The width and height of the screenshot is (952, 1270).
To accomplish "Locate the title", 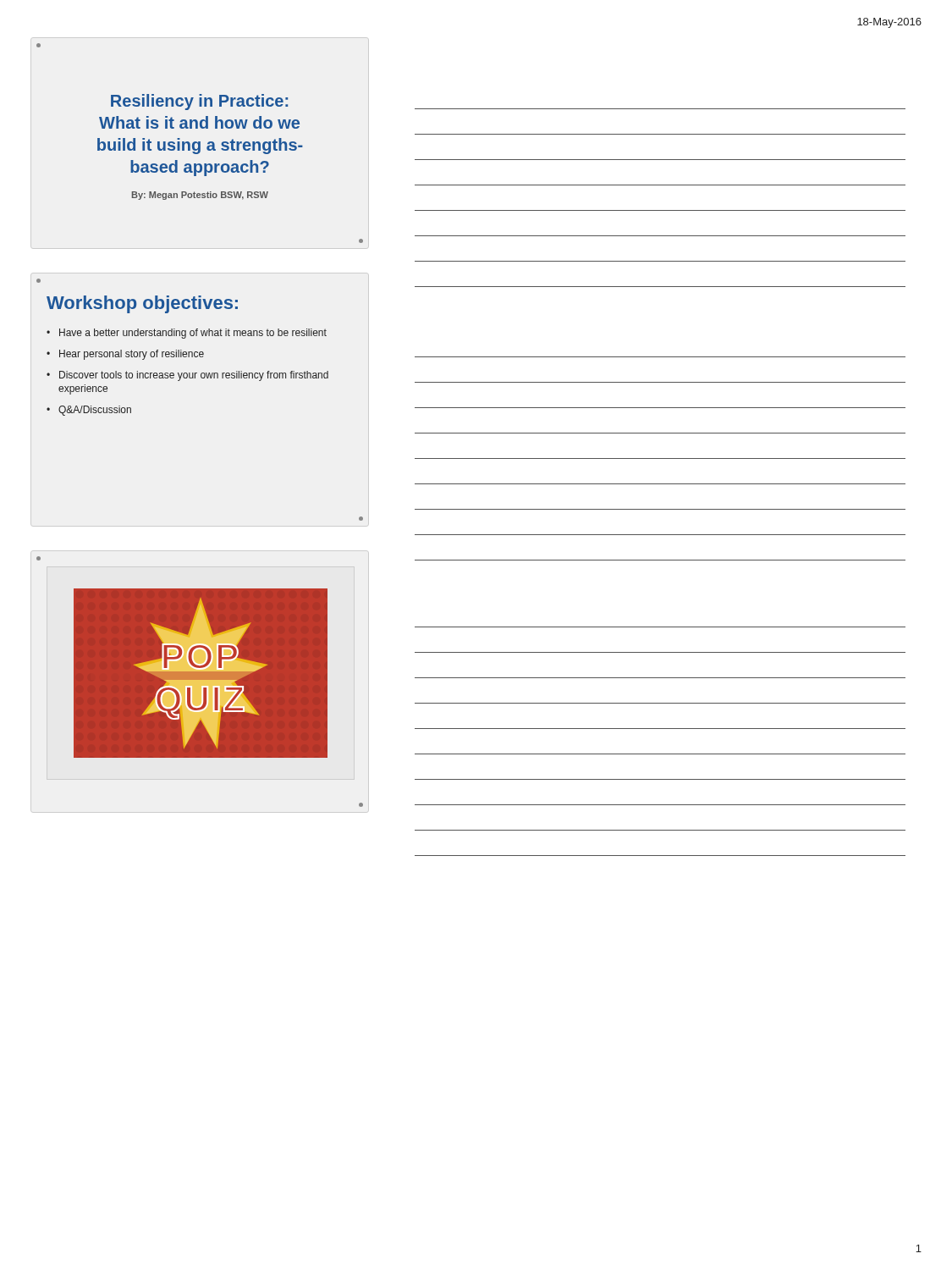I will (200, 134).
